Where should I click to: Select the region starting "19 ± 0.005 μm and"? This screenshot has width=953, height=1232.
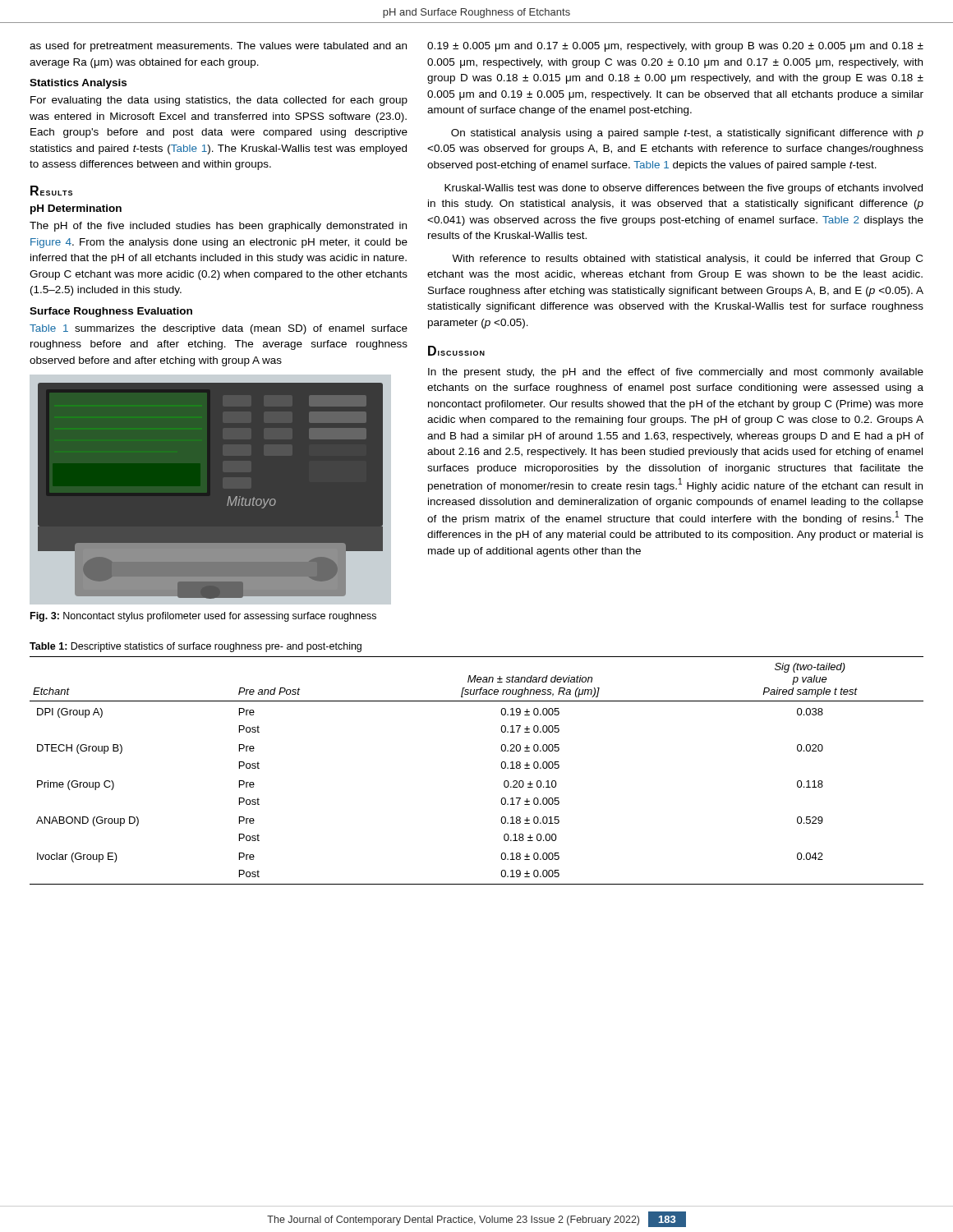[x=675, y=78]
